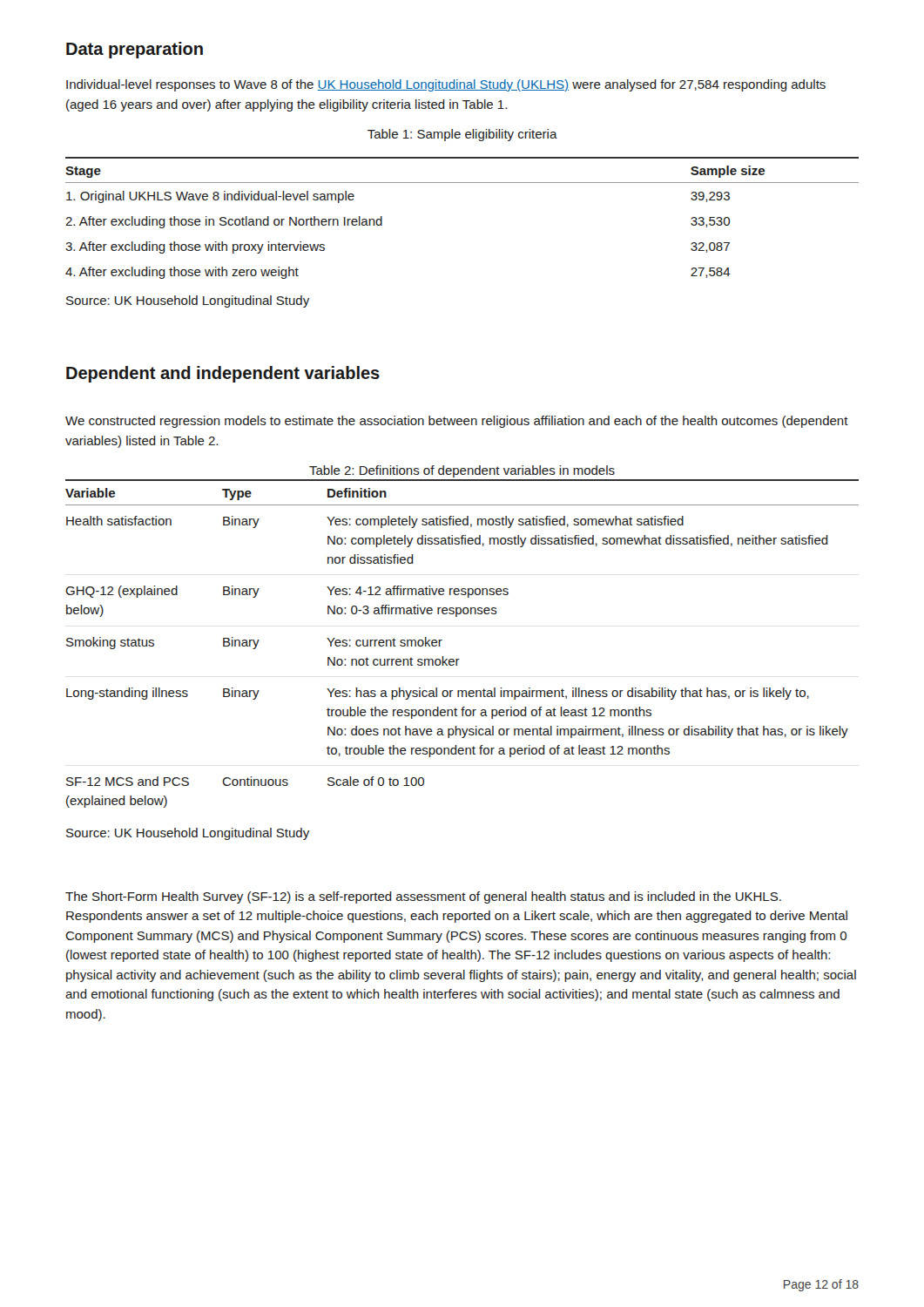Select the block starting "The Short-Form Health Survey (SF-12) is"
924x1307 pixels.
[x=461, y=955]
